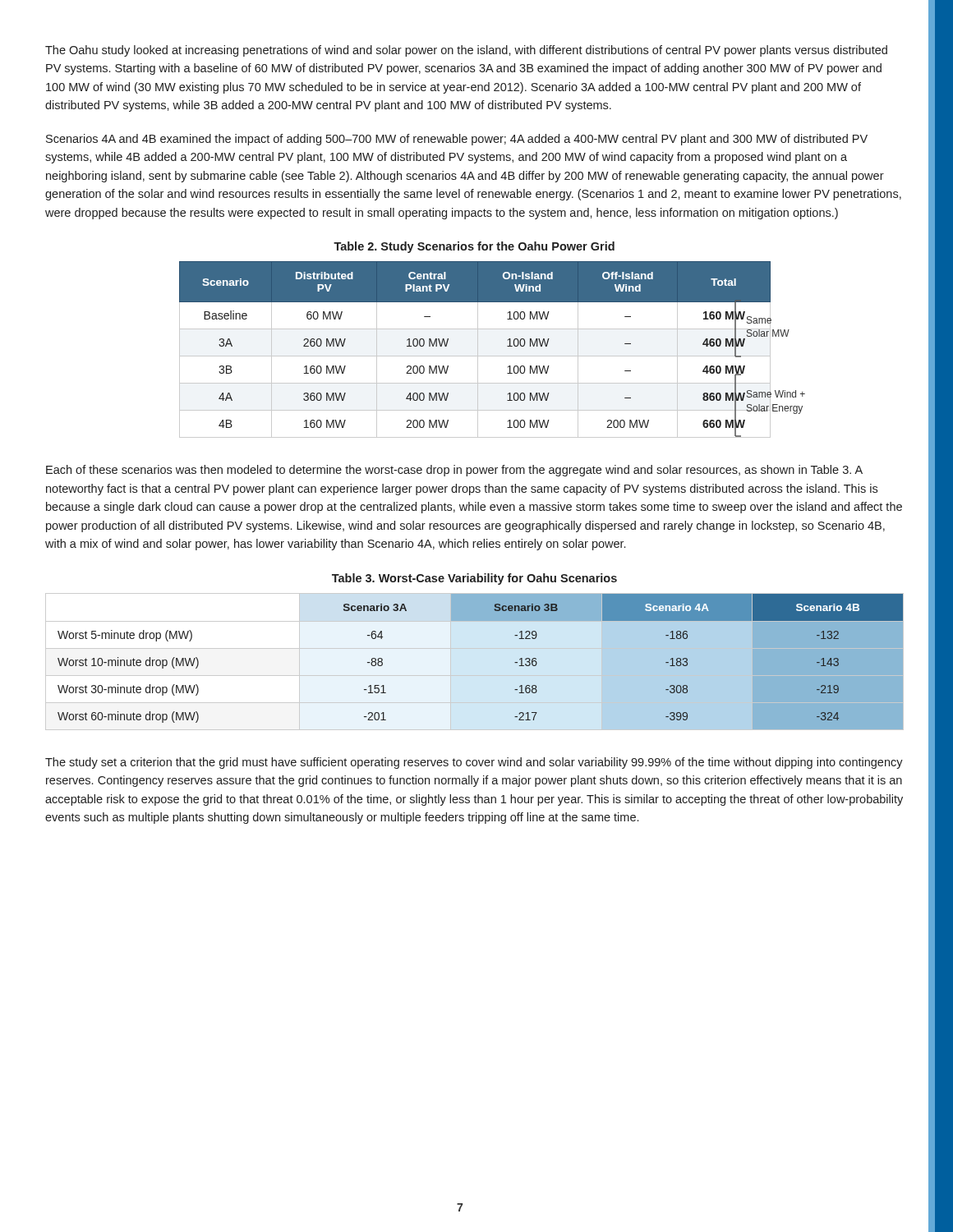The width and height of the screenshot is (953, 1232).
Task: Select the caption containing "Table 2. Study"
Action: [x=474, y=247]
